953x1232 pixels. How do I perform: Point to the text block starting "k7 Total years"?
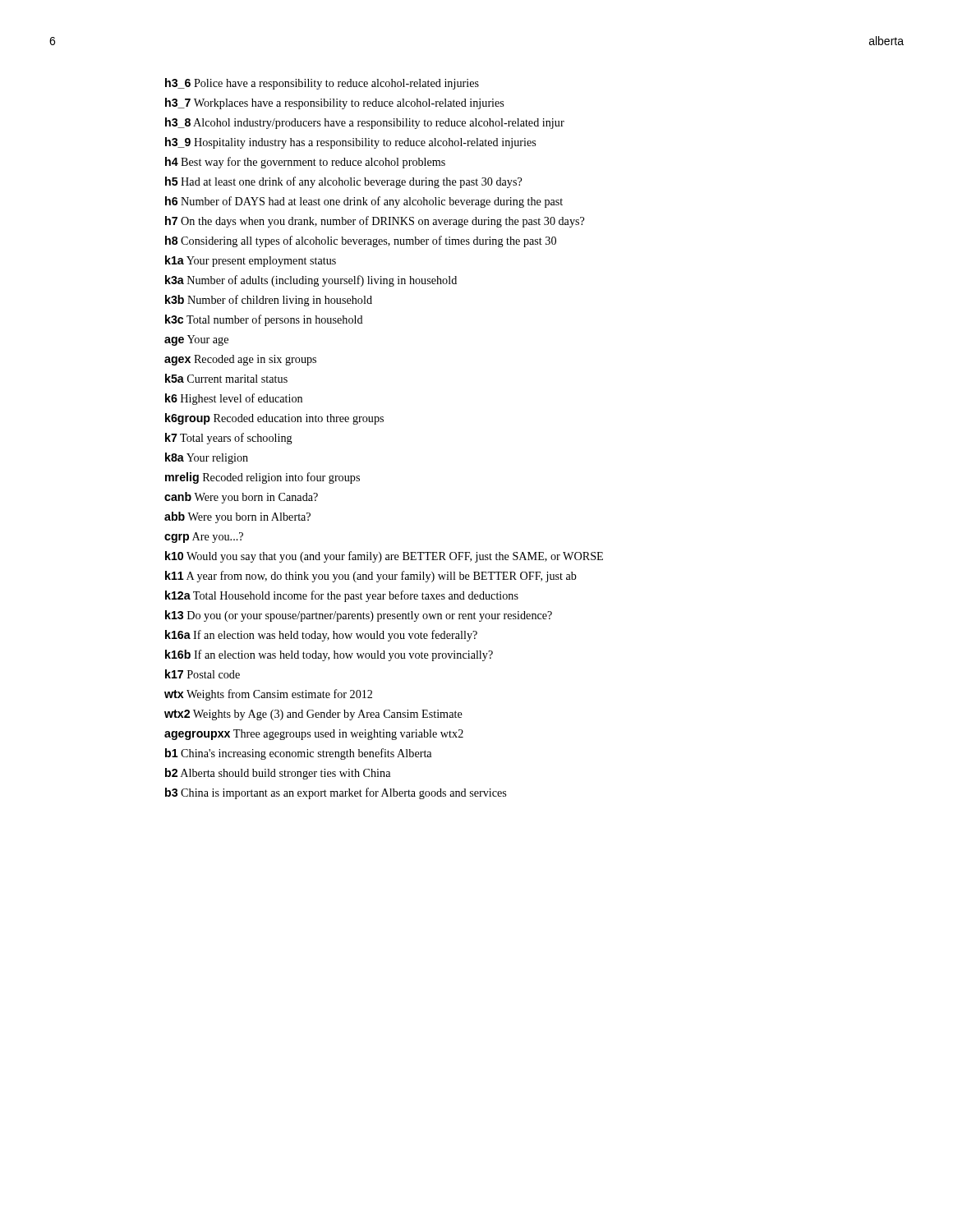(x=228, y=438)
